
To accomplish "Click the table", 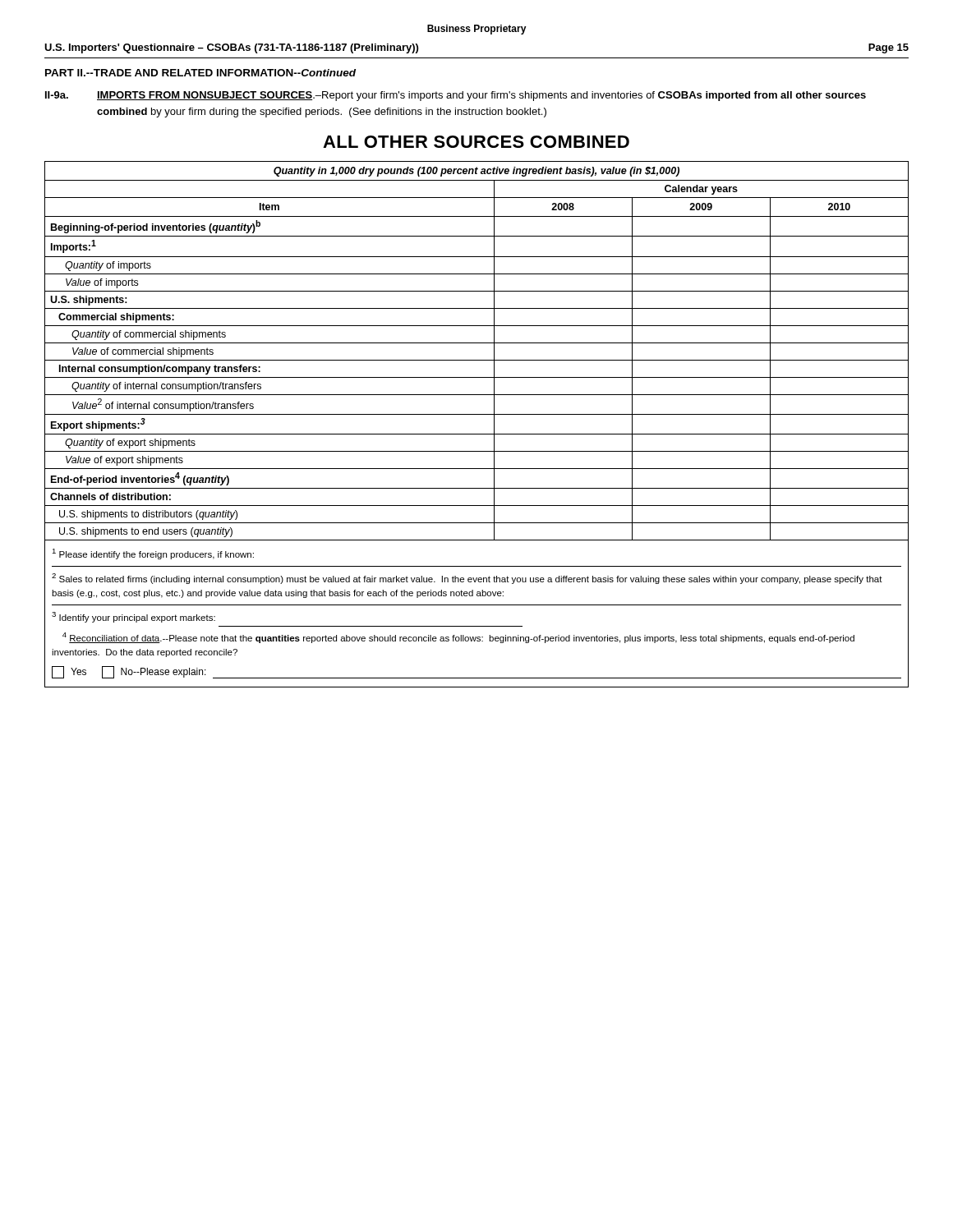I will [x=476, y=351].
